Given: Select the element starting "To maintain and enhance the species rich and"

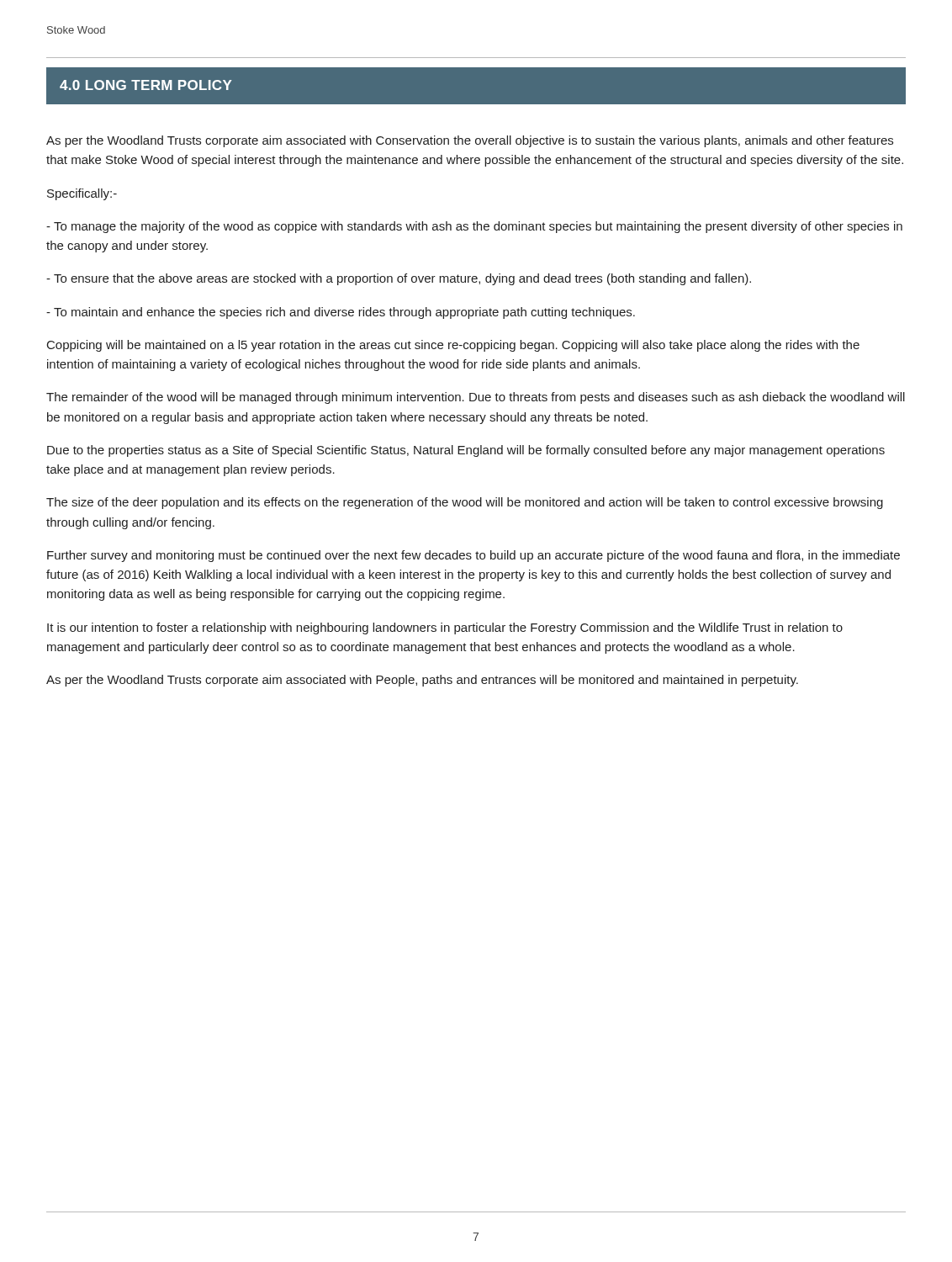Looking at the screenshot, I should (341, 311).
